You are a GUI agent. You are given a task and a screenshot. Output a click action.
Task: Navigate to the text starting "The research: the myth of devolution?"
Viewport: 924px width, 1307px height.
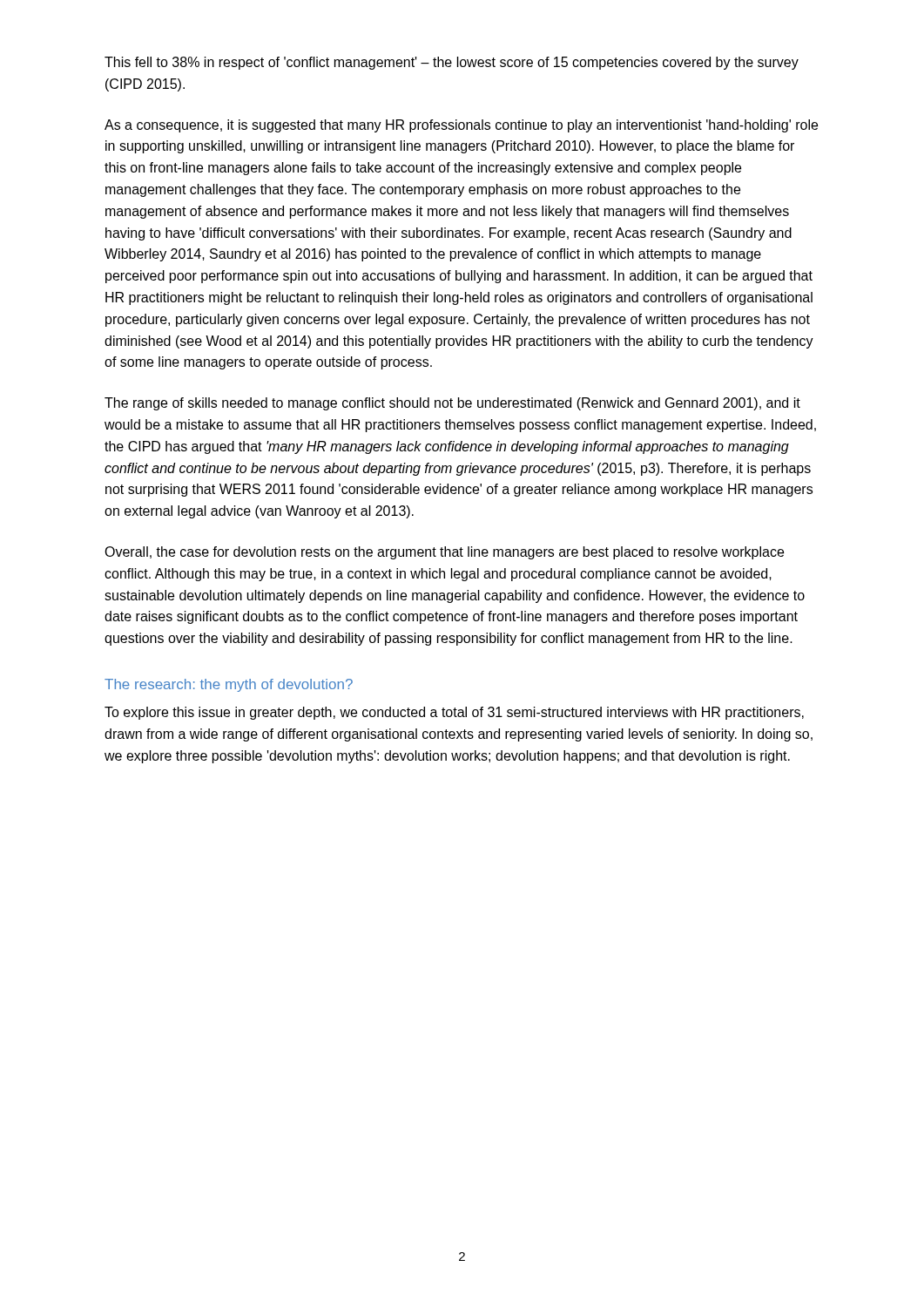pos(229,684)
